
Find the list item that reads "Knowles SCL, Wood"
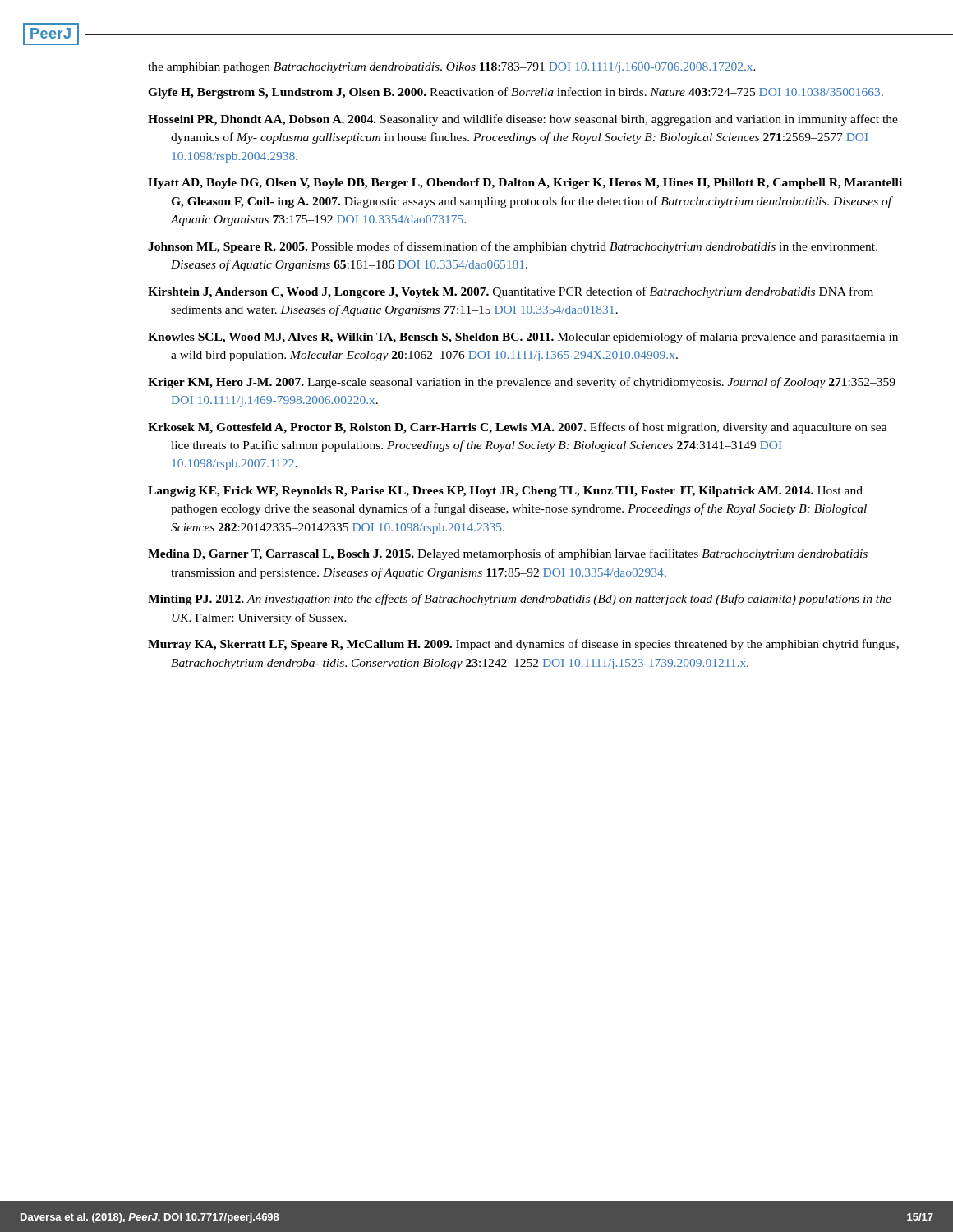pyautogui.click(x=523, y=345)
